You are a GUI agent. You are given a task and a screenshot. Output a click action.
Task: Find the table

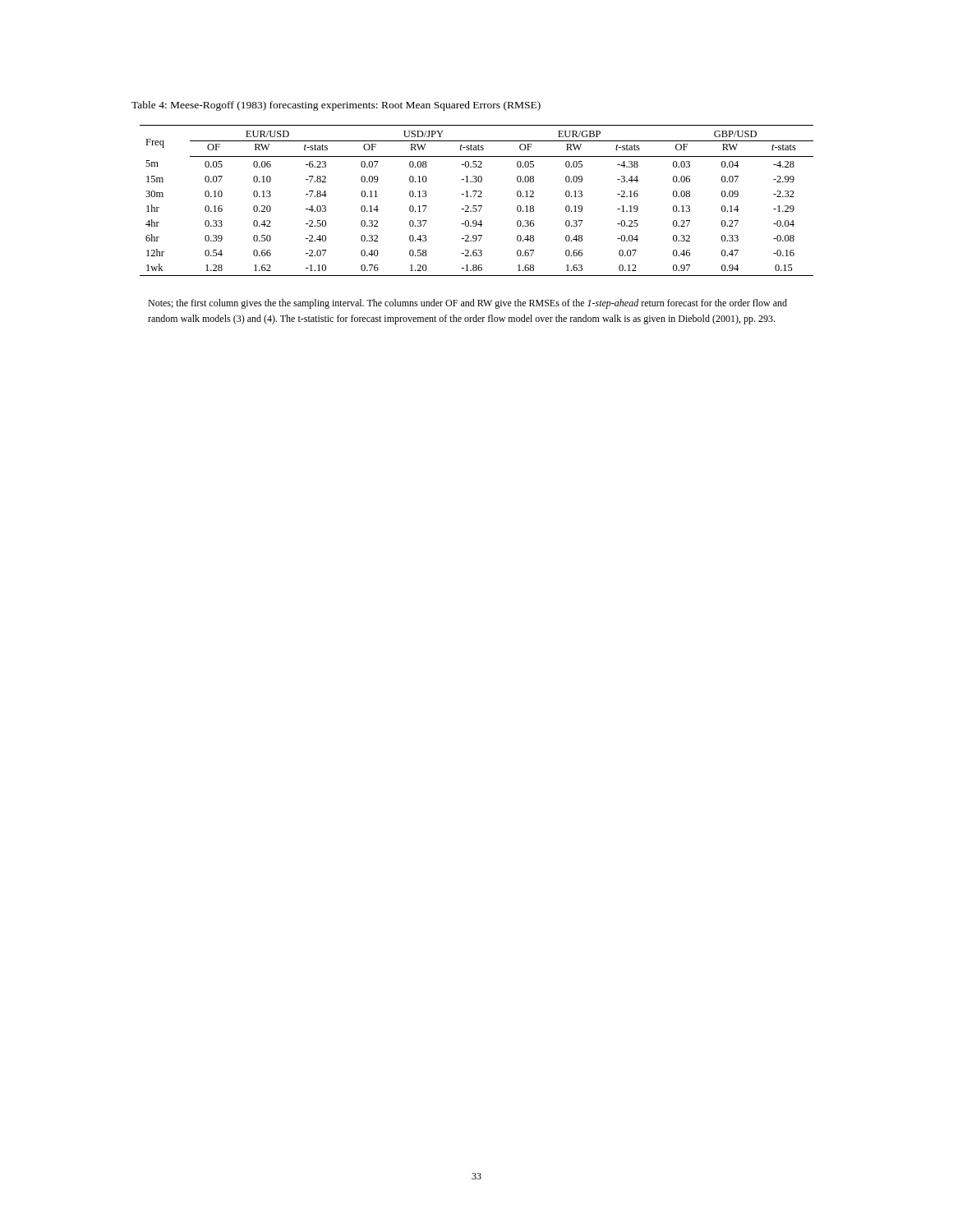476,200
